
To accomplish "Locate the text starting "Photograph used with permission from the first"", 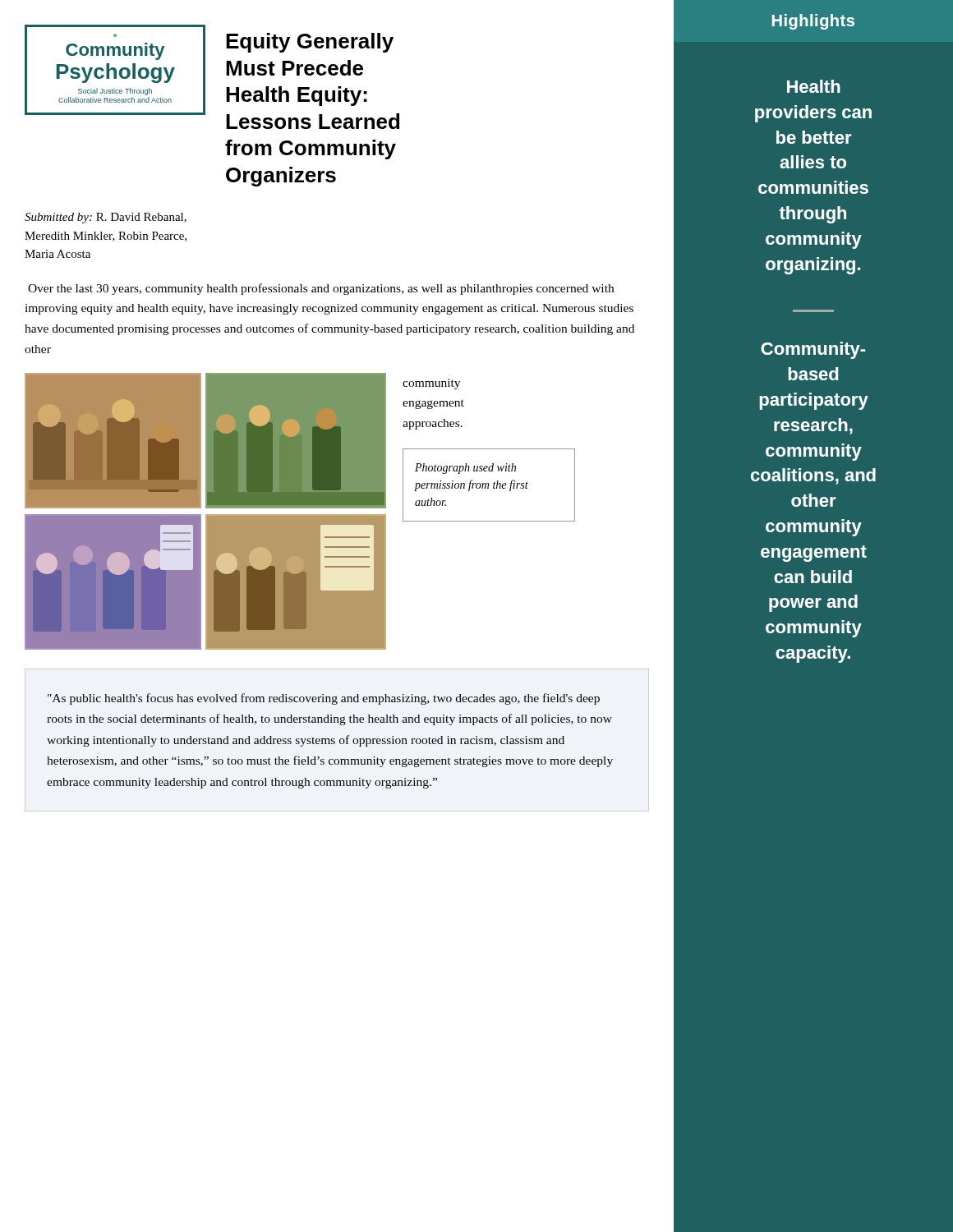I will [x=471, y=485].
